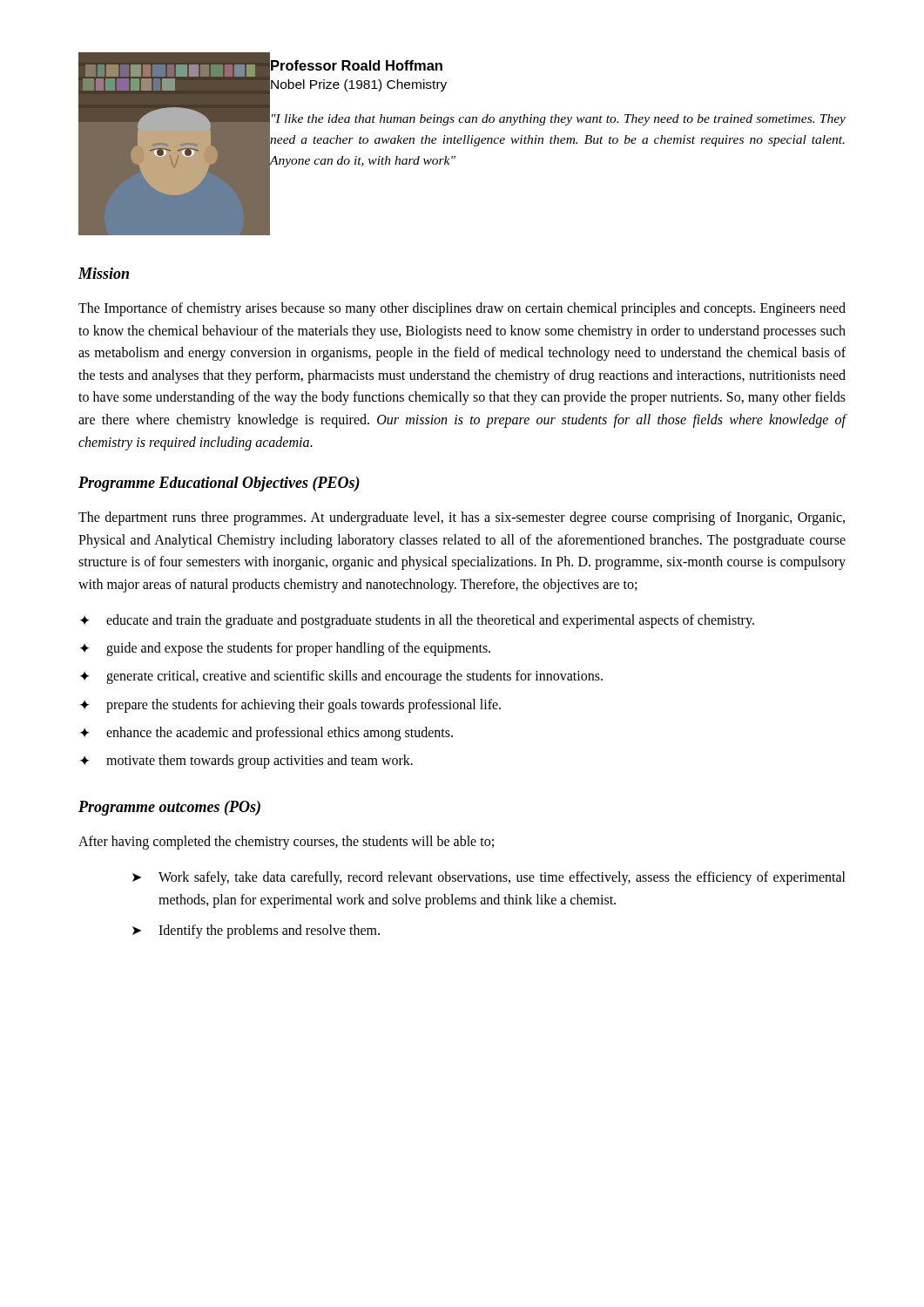
Task: Locate the text block containing "The department runs three programmes. At undergraduate level,"
Action: click(x=462, y=551)
